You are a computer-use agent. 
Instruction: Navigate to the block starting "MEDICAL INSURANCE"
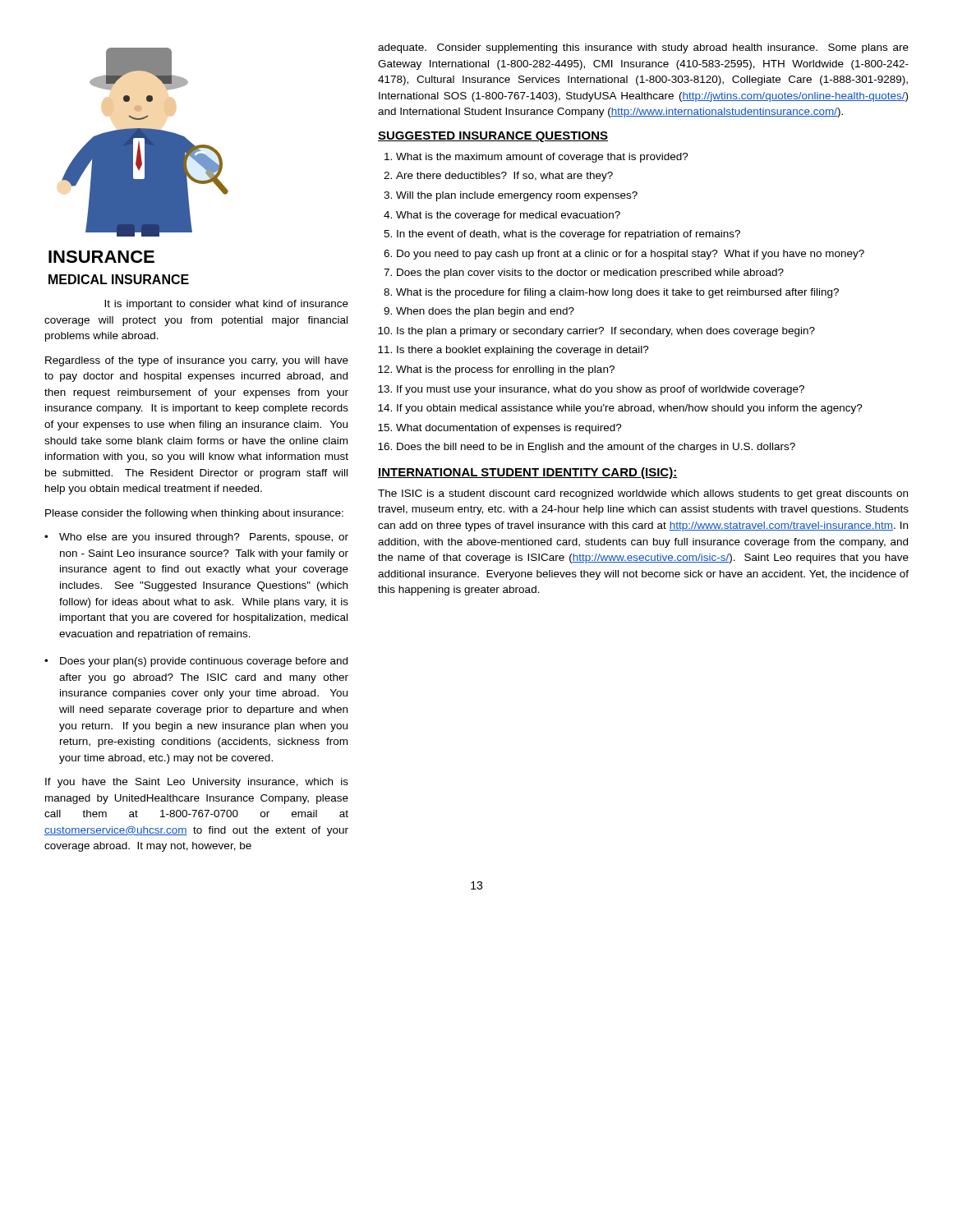tap(118, 280)
